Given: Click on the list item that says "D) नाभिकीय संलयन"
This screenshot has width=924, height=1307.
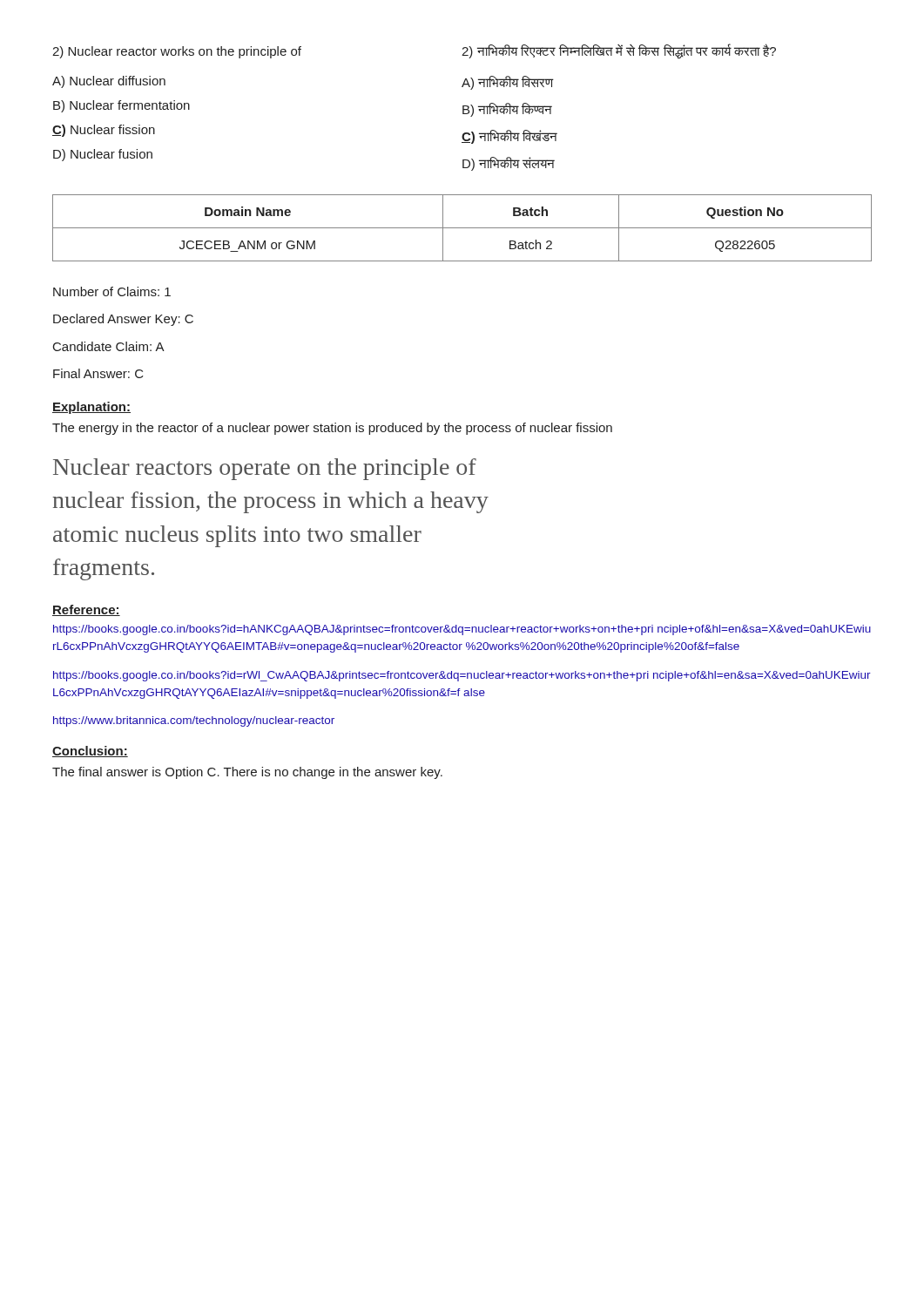Looking at the screenshot, I should point(508,163).
